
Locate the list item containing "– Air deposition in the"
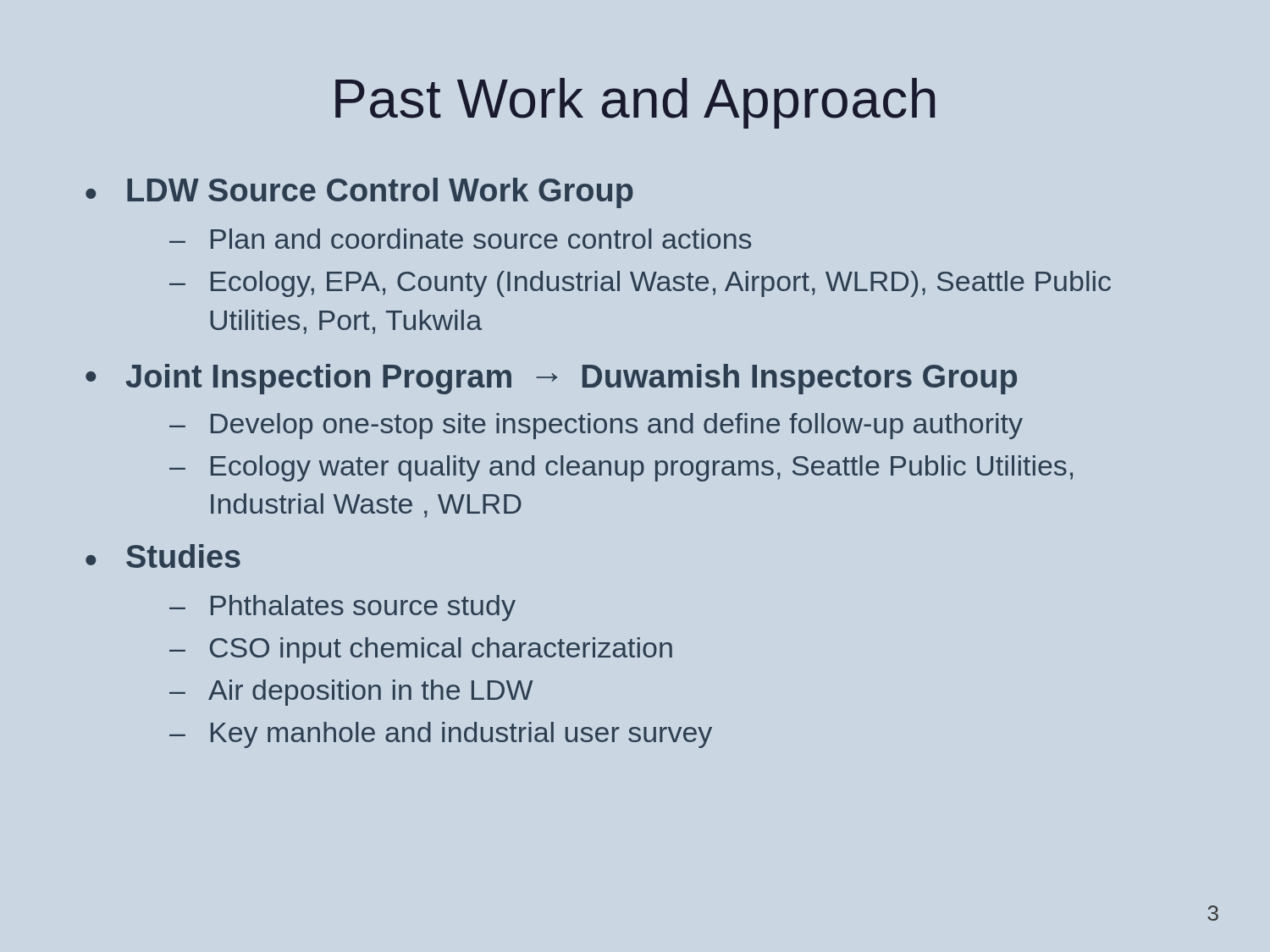tap(351, 691)
